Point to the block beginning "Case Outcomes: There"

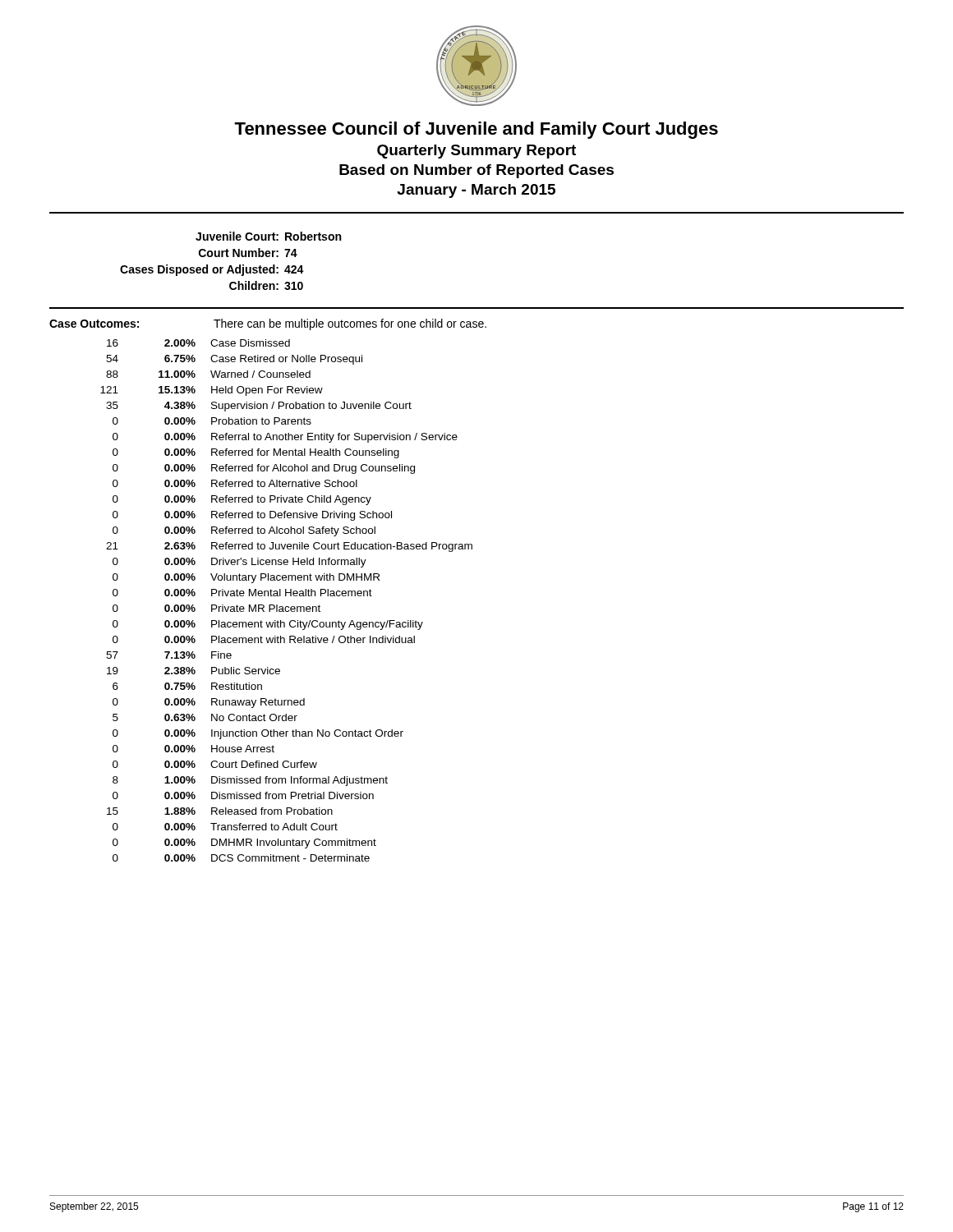[268, 324]
